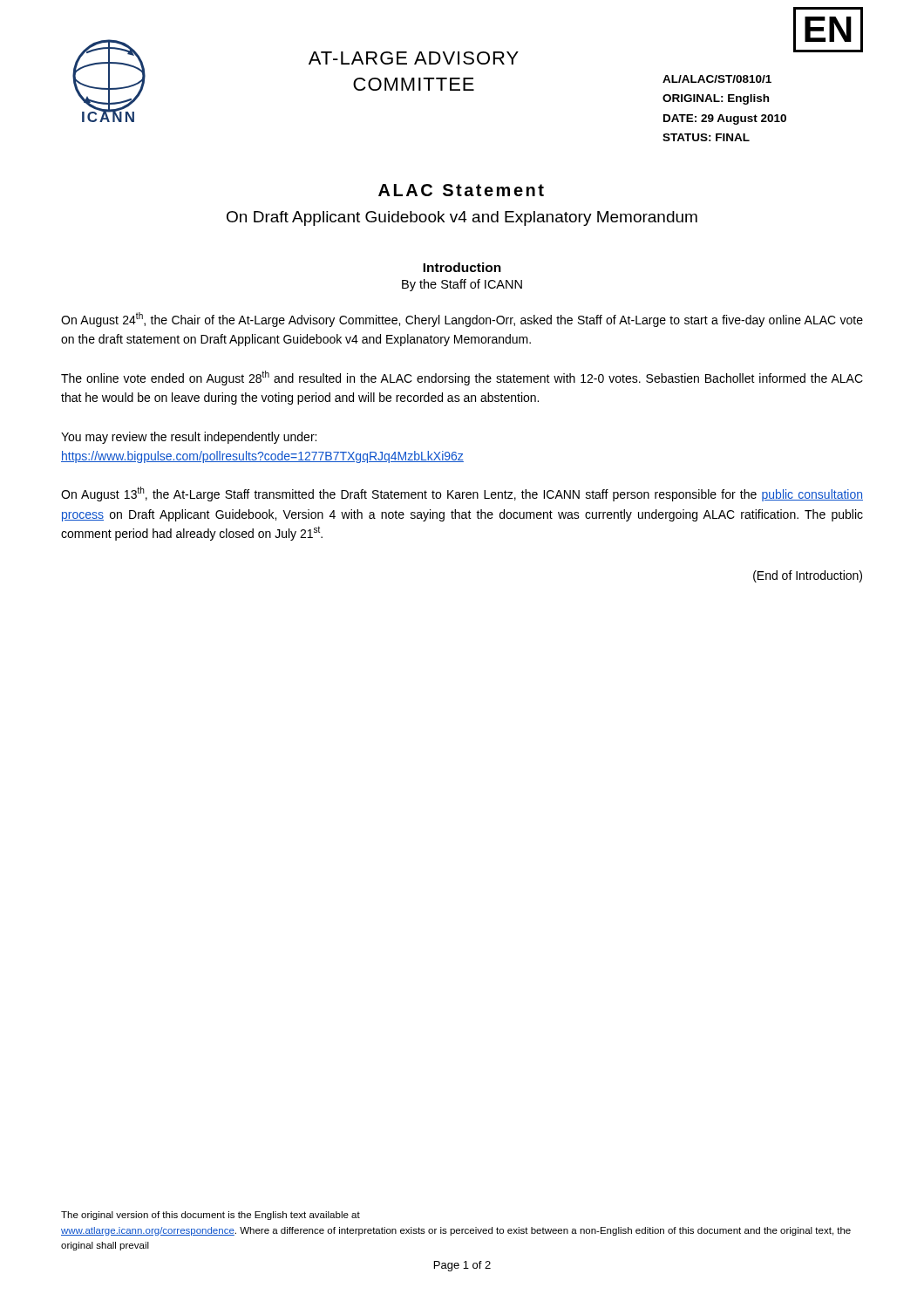
Task: Find the element starting "AT-LARGE ADVISORYCOMMITTEE"
Action: point(414,71)
